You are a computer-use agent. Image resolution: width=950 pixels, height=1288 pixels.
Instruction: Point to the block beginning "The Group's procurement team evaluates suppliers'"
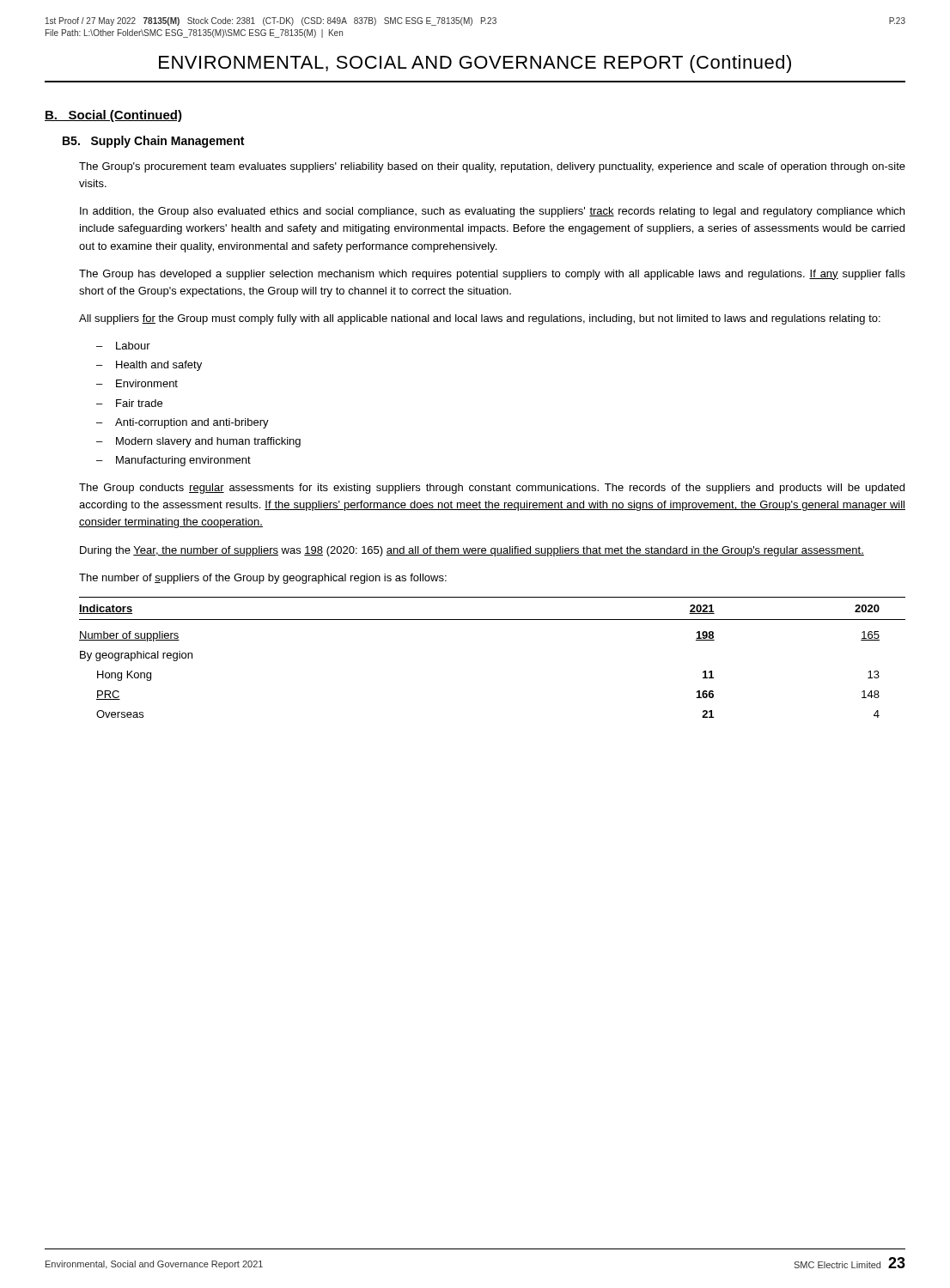[x=492, y=175]
